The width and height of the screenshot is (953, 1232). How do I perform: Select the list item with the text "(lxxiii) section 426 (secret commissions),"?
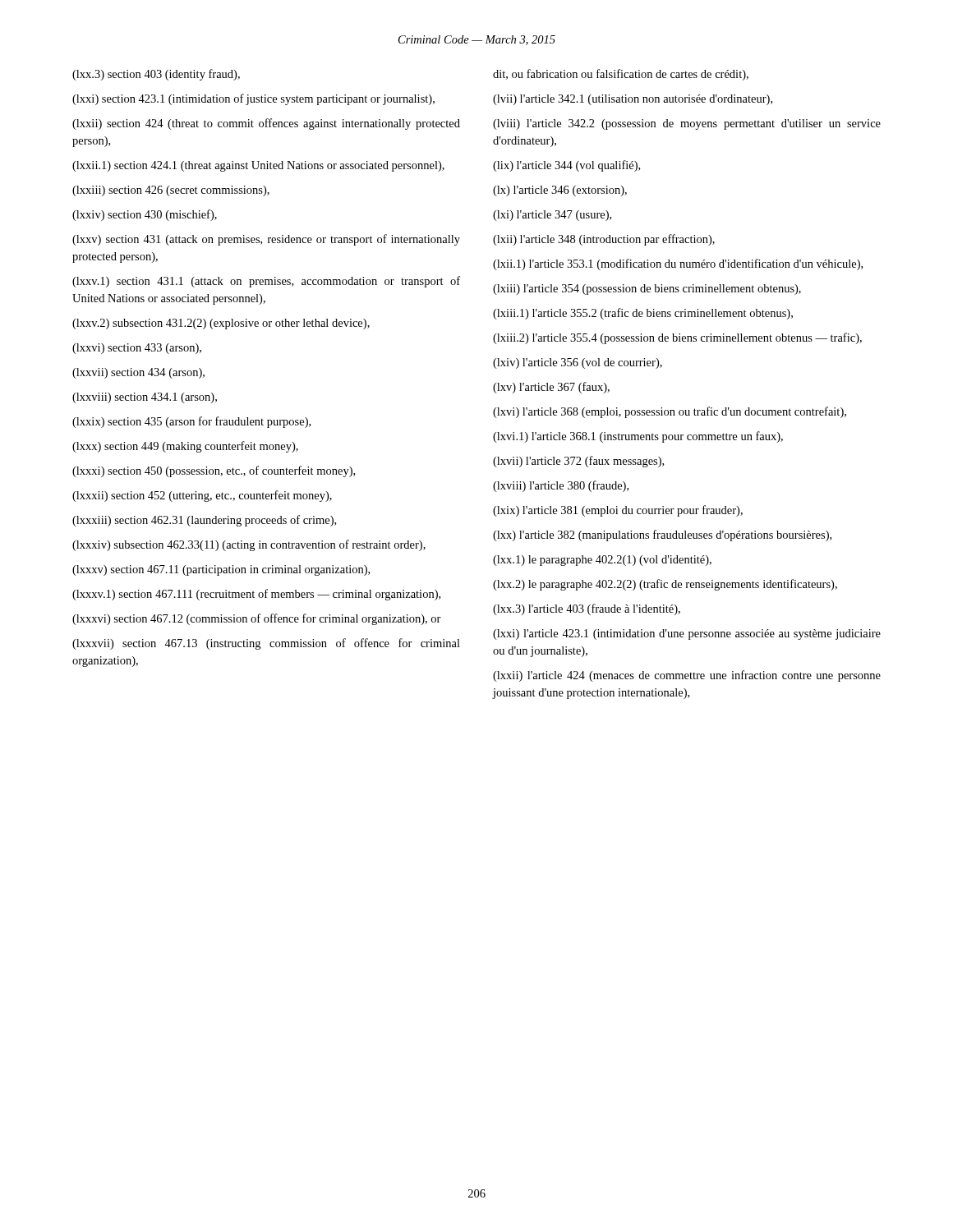tap(171, 190)
